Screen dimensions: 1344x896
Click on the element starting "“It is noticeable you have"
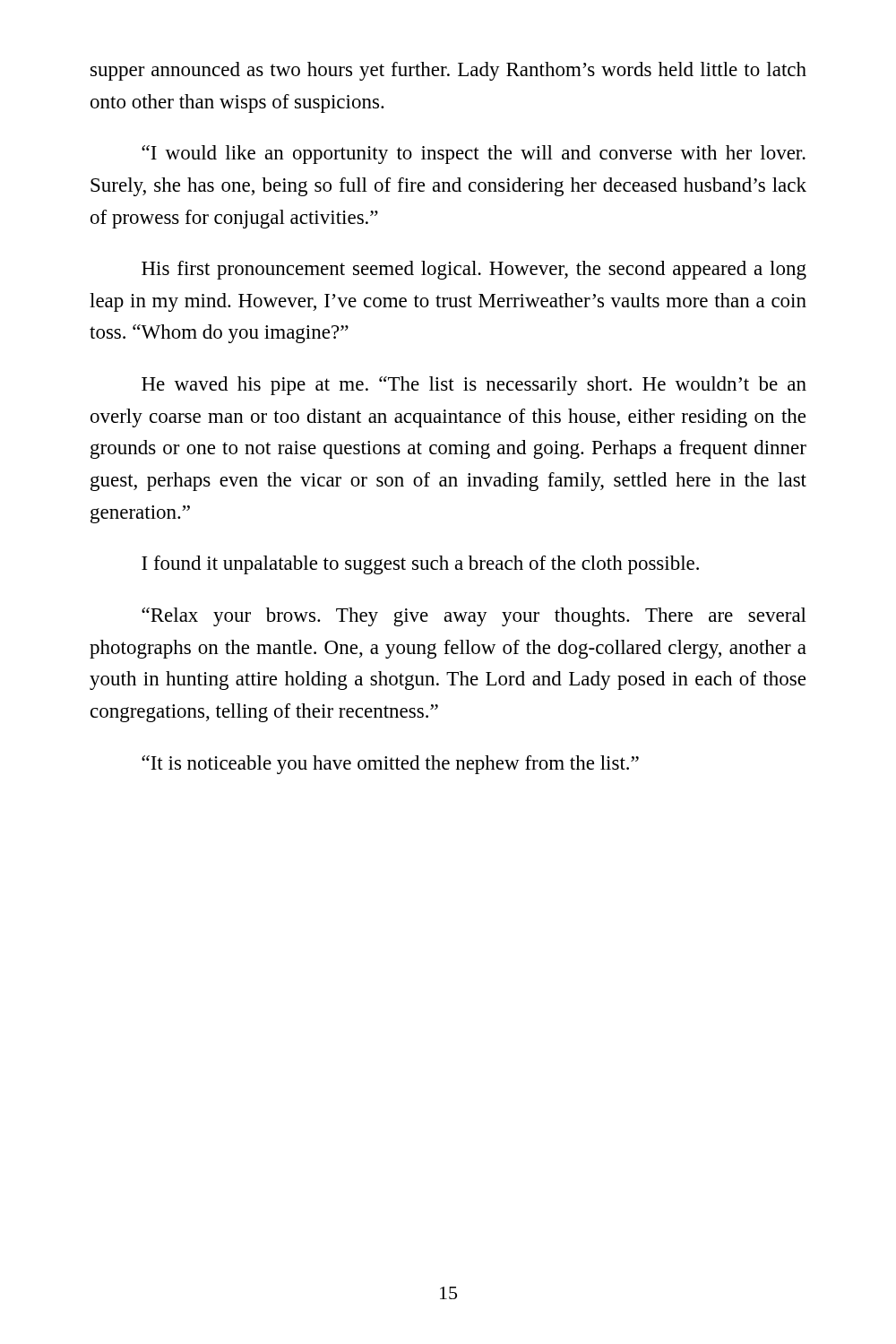448,763
